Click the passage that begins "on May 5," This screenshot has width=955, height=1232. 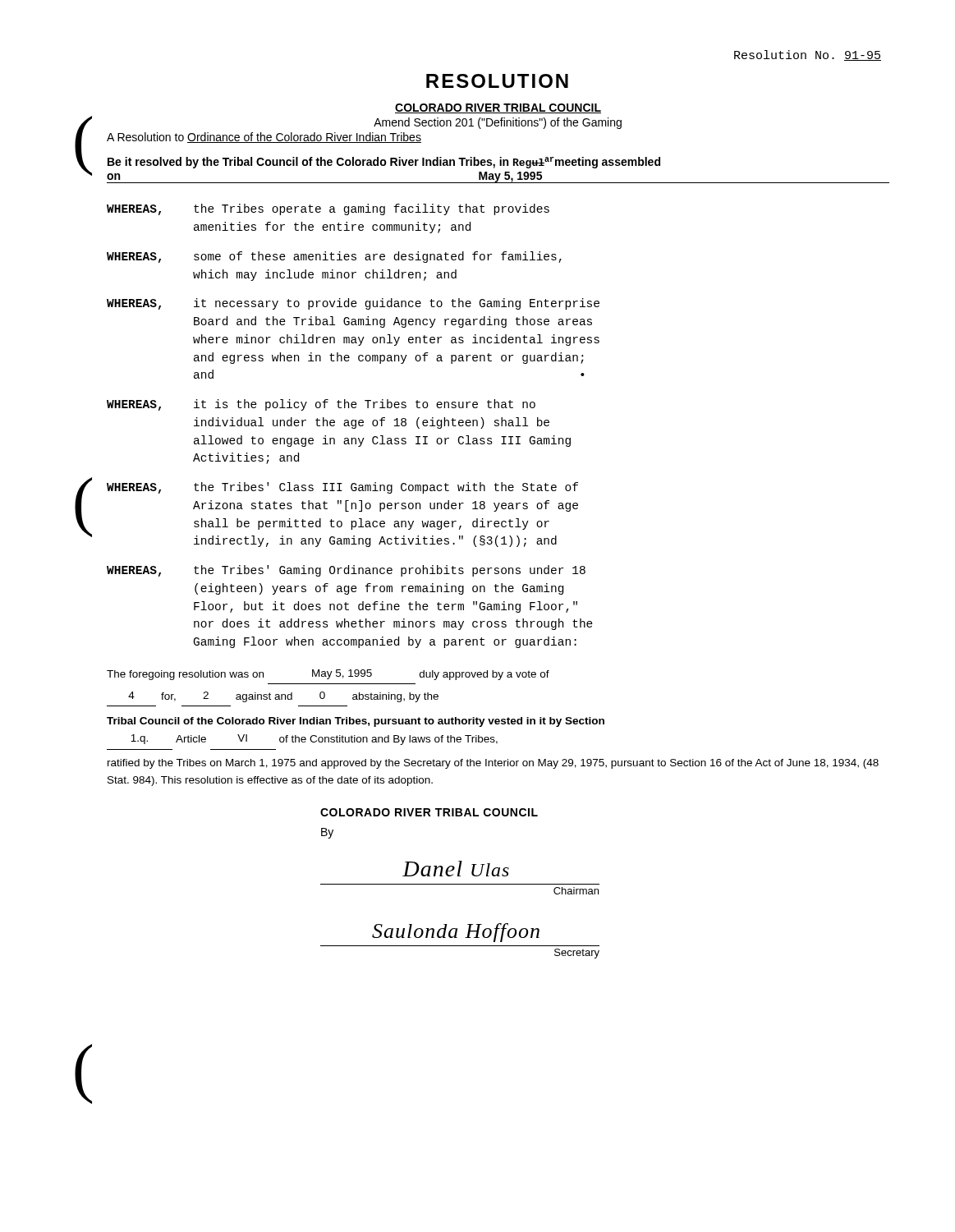point(498,176)
